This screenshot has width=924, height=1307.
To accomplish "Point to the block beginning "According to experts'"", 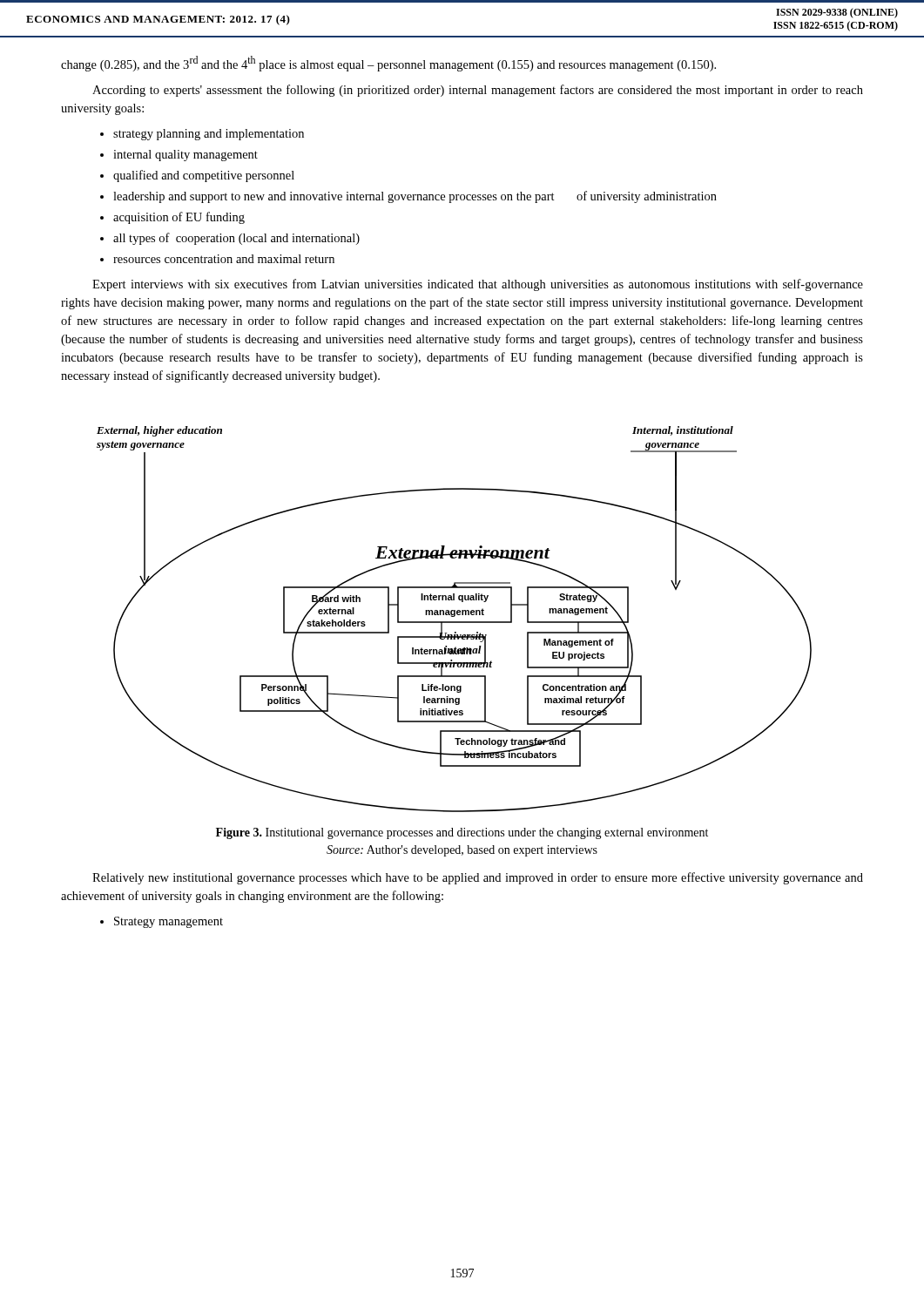I will tap(462, 99).
